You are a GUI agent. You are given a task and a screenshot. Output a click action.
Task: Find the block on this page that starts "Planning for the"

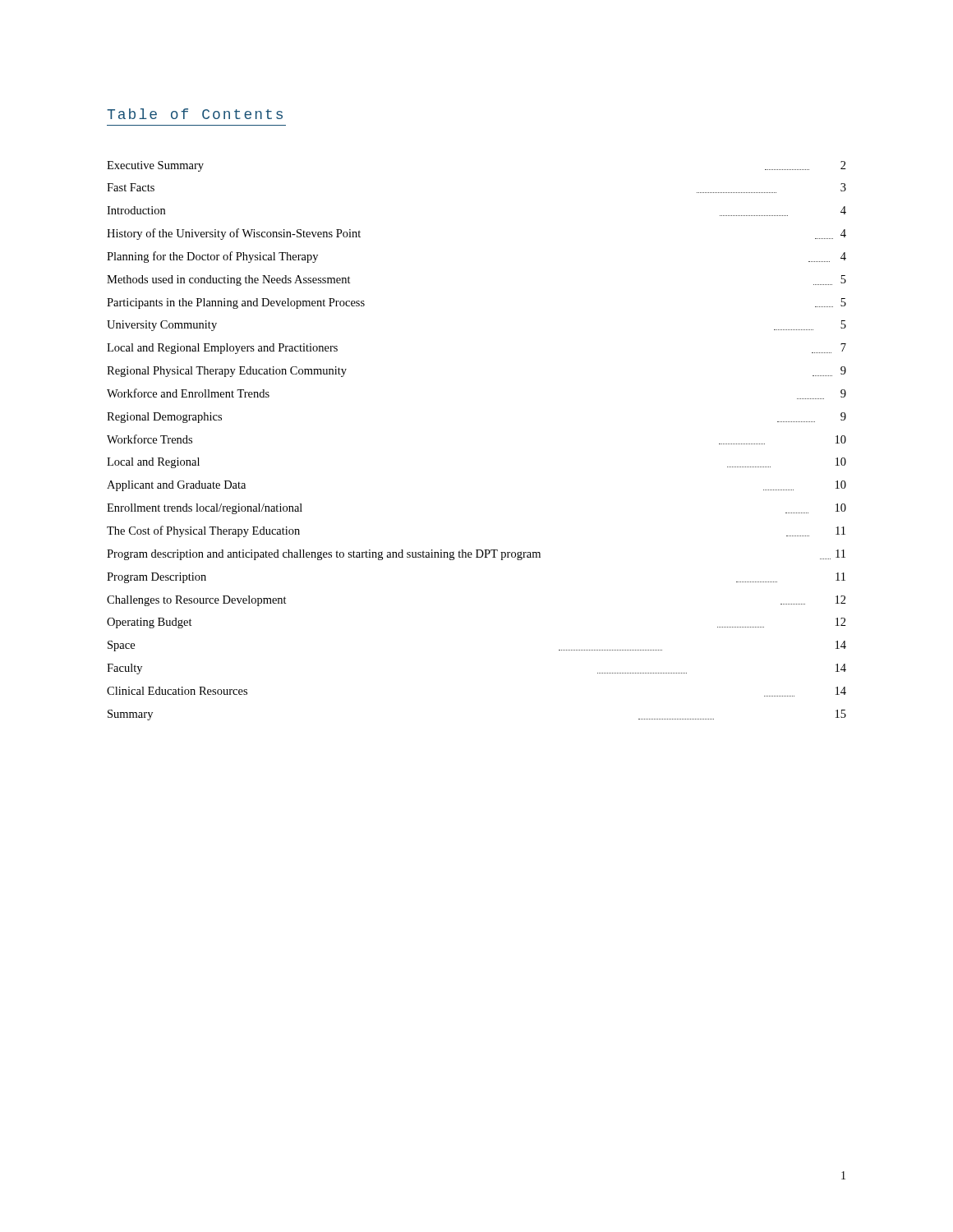point(214,257)
